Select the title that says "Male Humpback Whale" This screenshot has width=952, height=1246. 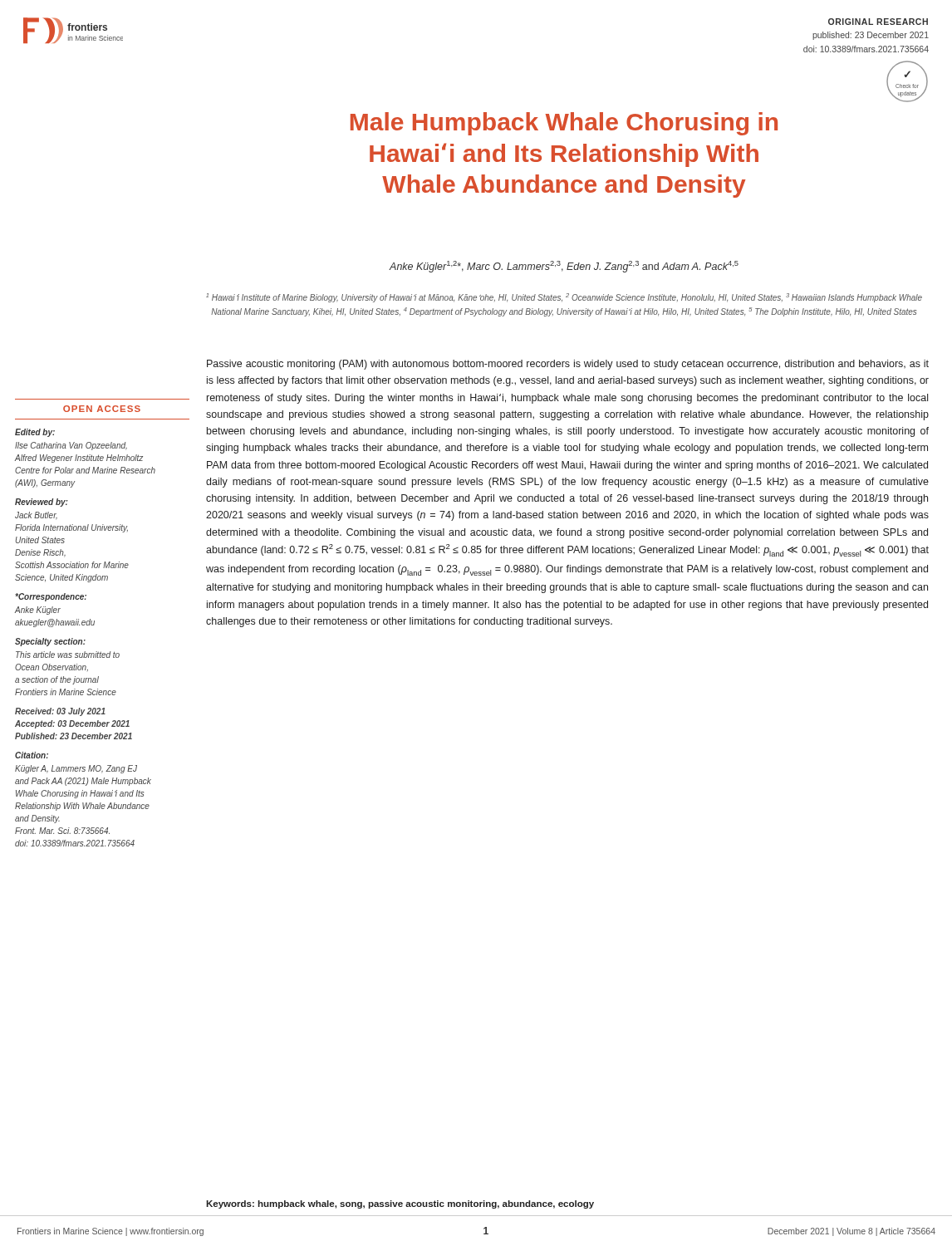[x=564, y=153]
